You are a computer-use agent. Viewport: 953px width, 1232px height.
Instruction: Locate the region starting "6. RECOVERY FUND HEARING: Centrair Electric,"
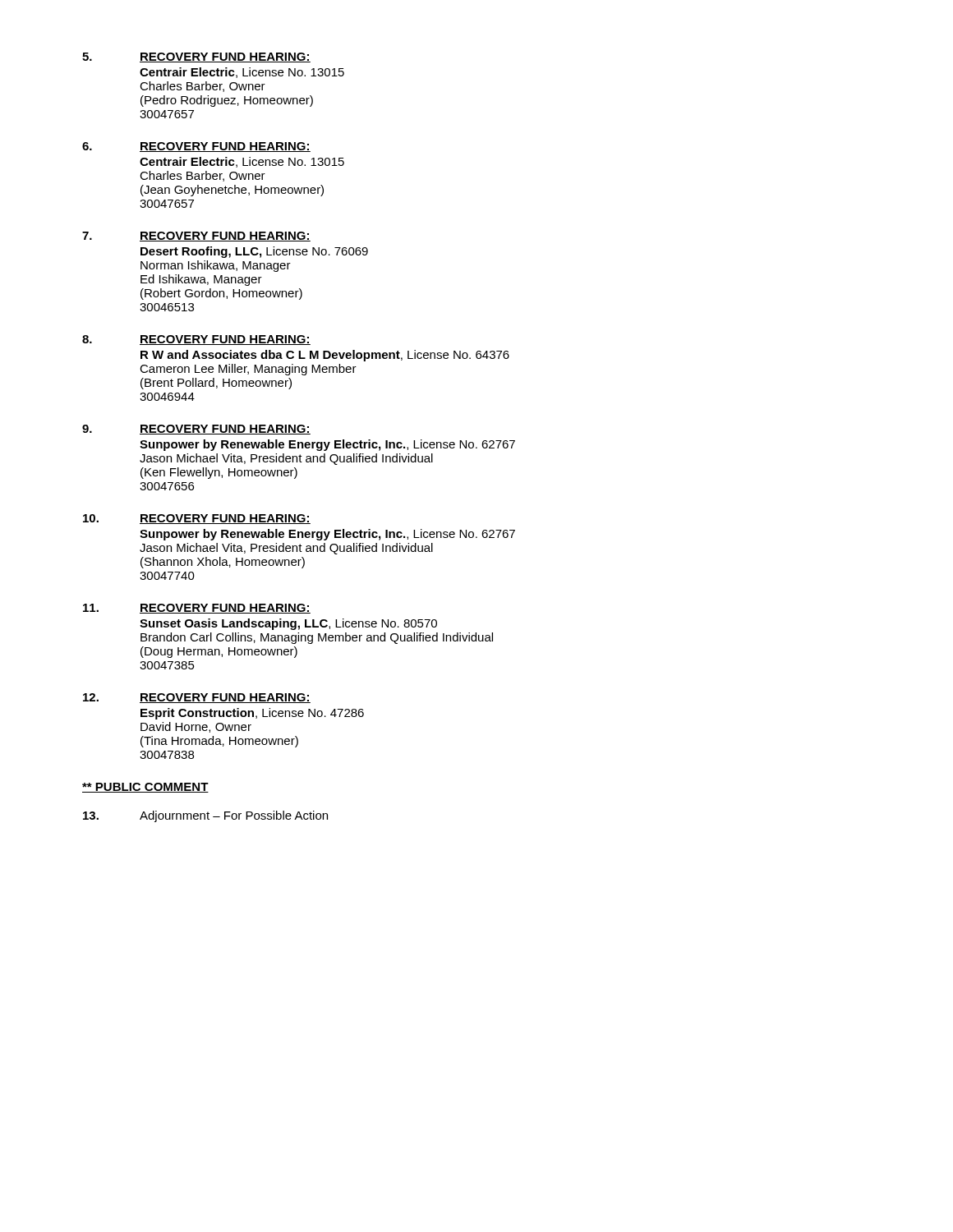(196, 147)
